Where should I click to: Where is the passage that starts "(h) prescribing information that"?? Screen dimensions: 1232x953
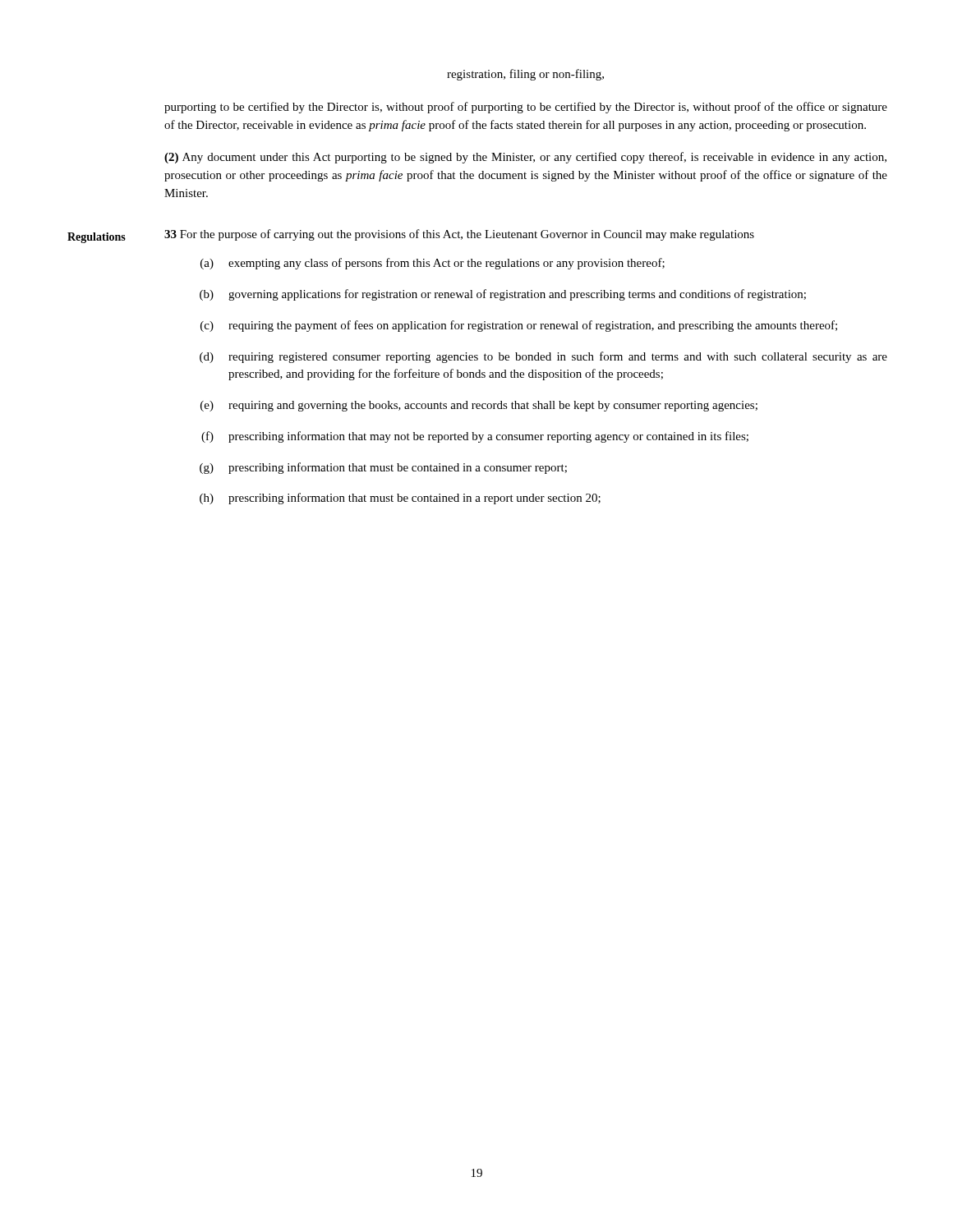pyautogui.click(x=526, y=499)
